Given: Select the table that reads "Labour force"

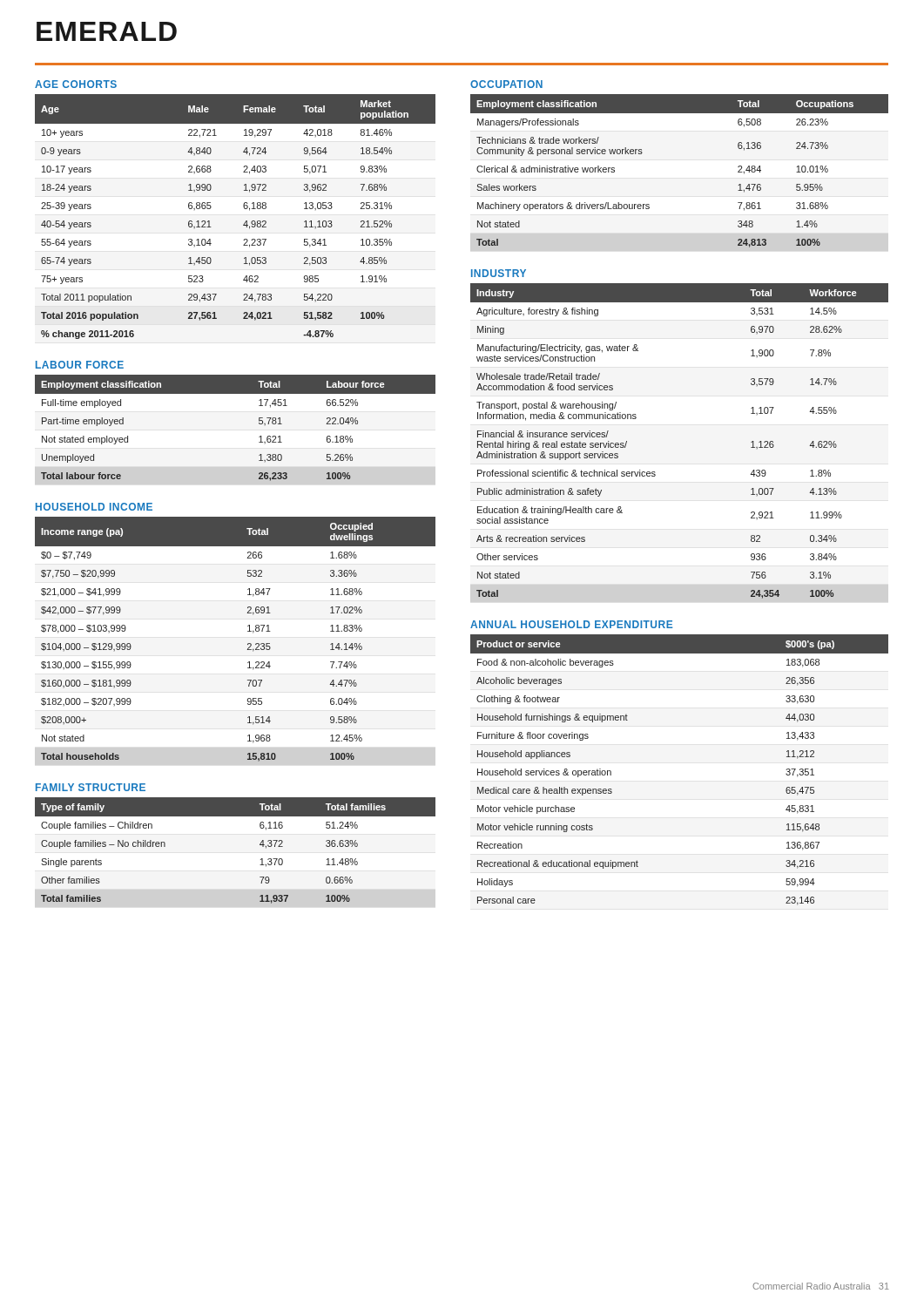Looking at the screenshot, I should (x=235, y=430).
